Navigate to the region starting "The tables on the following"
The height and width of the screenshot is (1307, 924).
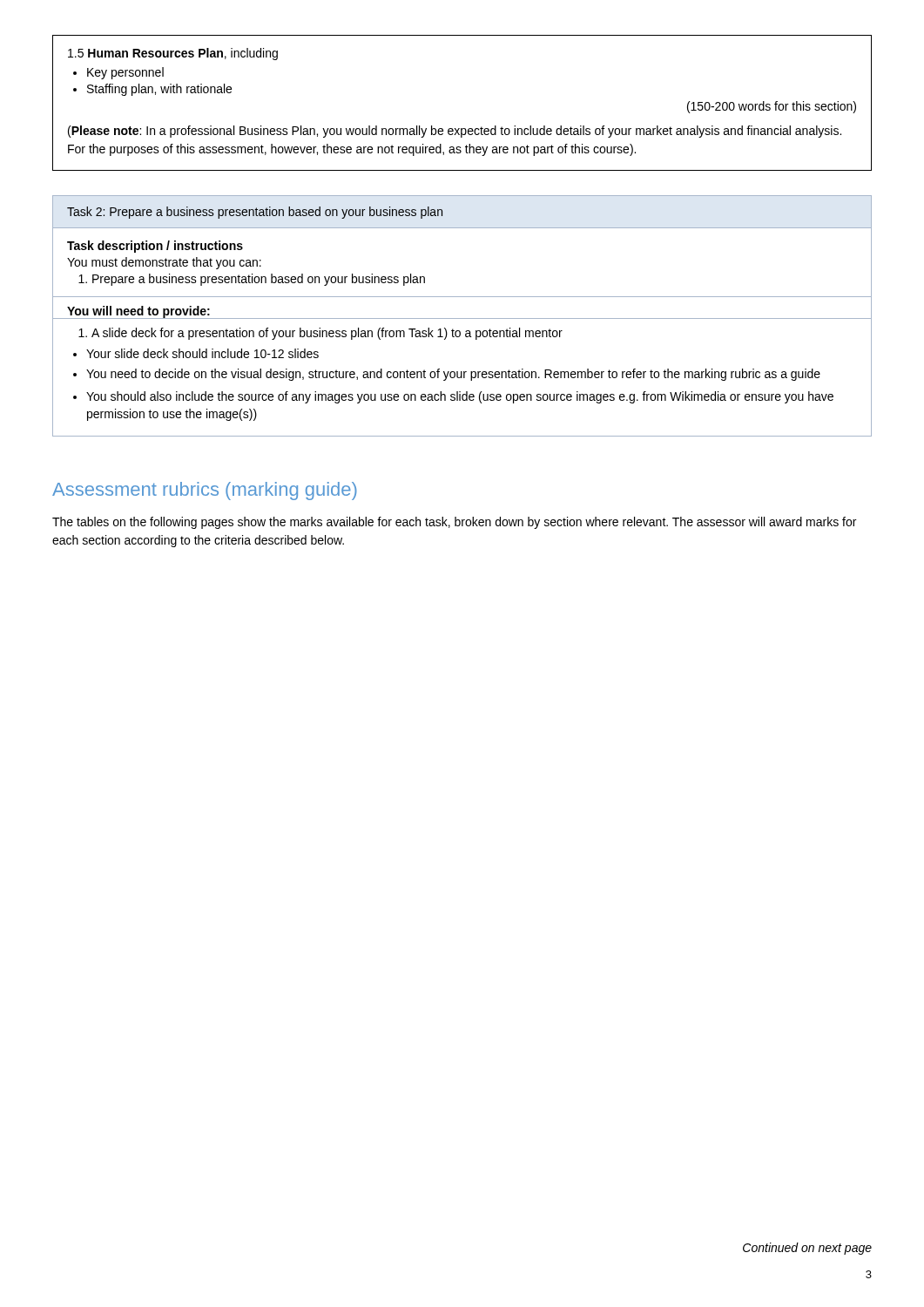pos(454,531)
